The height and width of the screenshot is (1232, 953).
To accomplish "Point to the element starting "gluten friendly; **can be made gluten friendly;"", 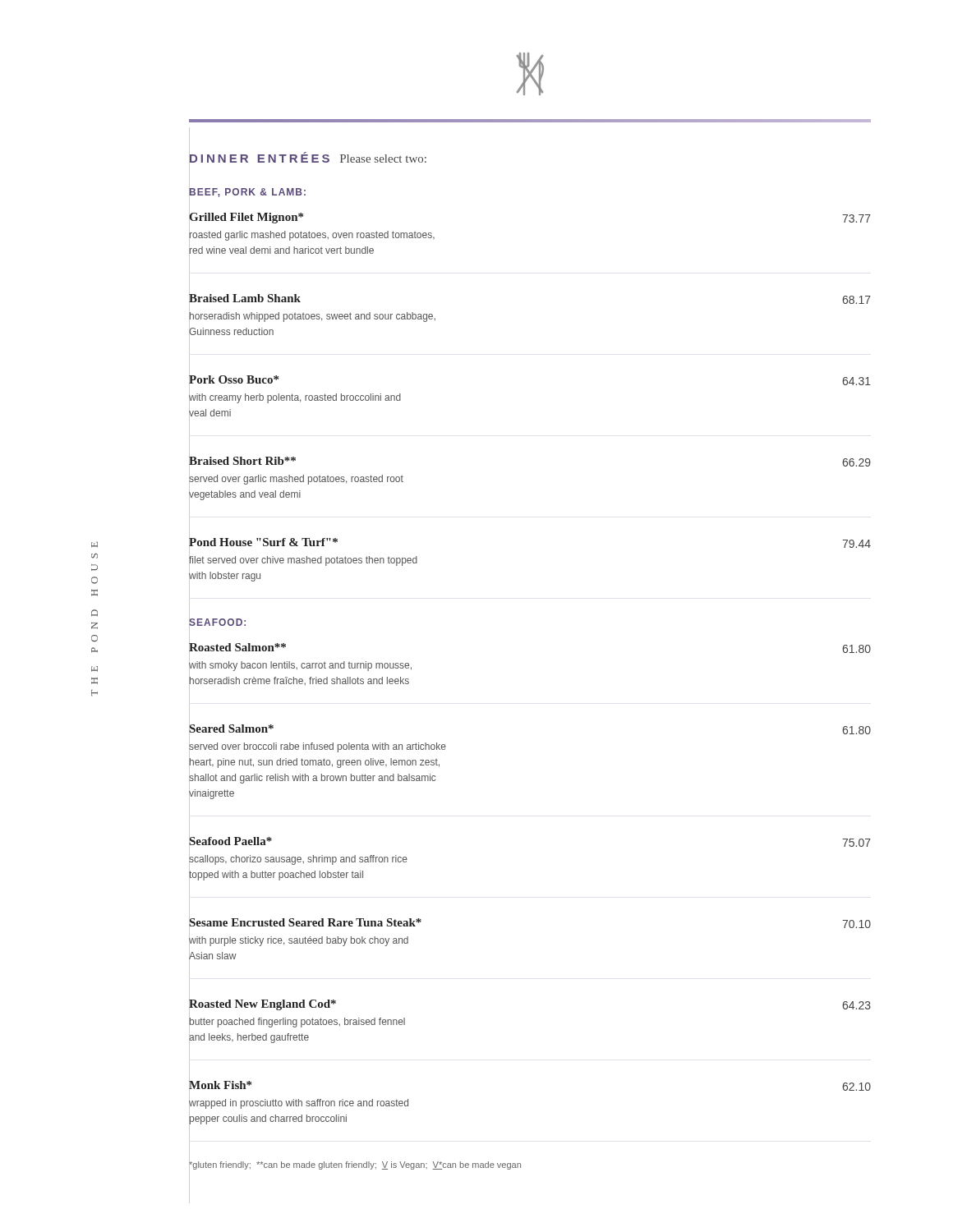I will (x=355, y=1165).
